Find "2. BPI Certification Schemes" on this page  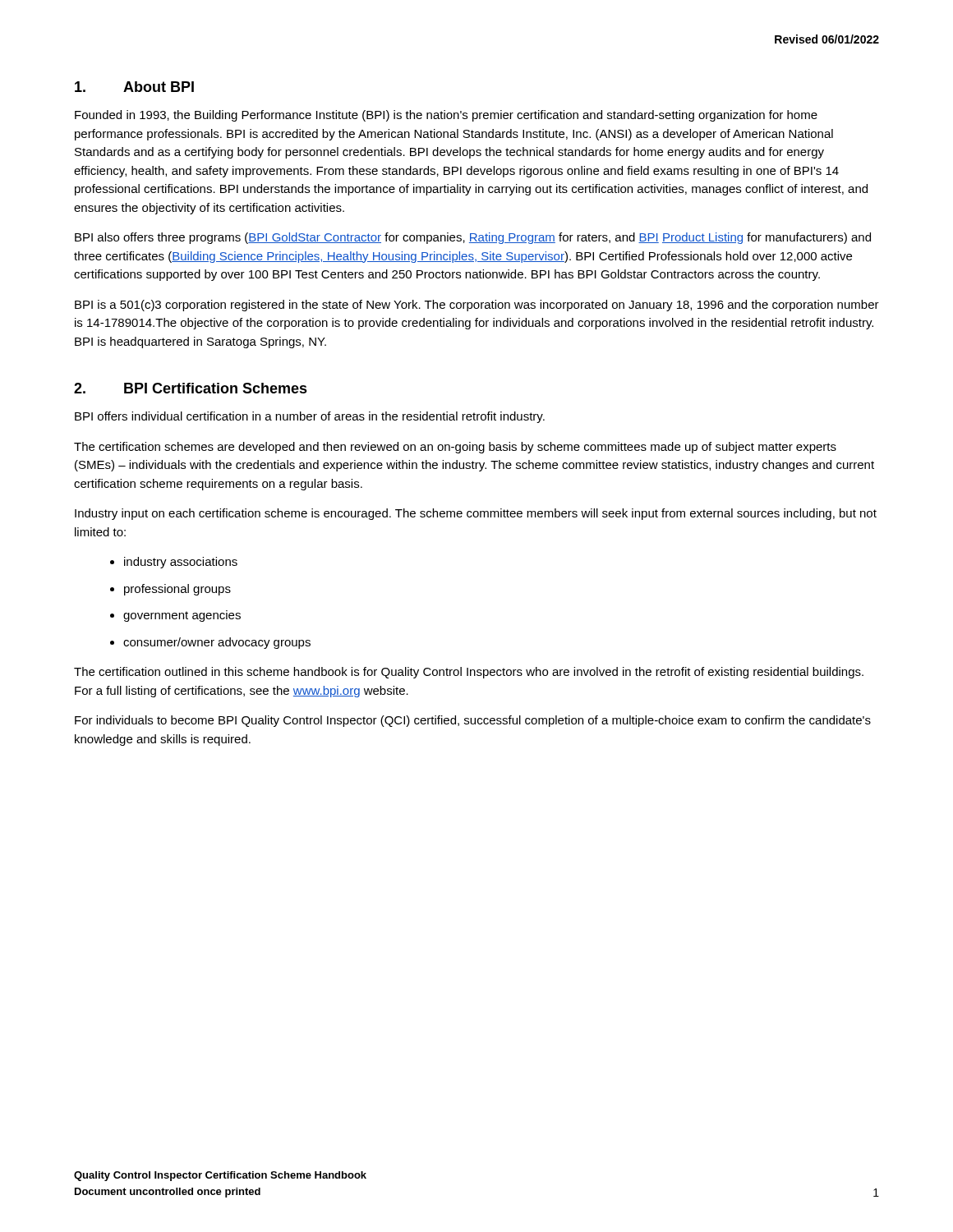[191, 389]
